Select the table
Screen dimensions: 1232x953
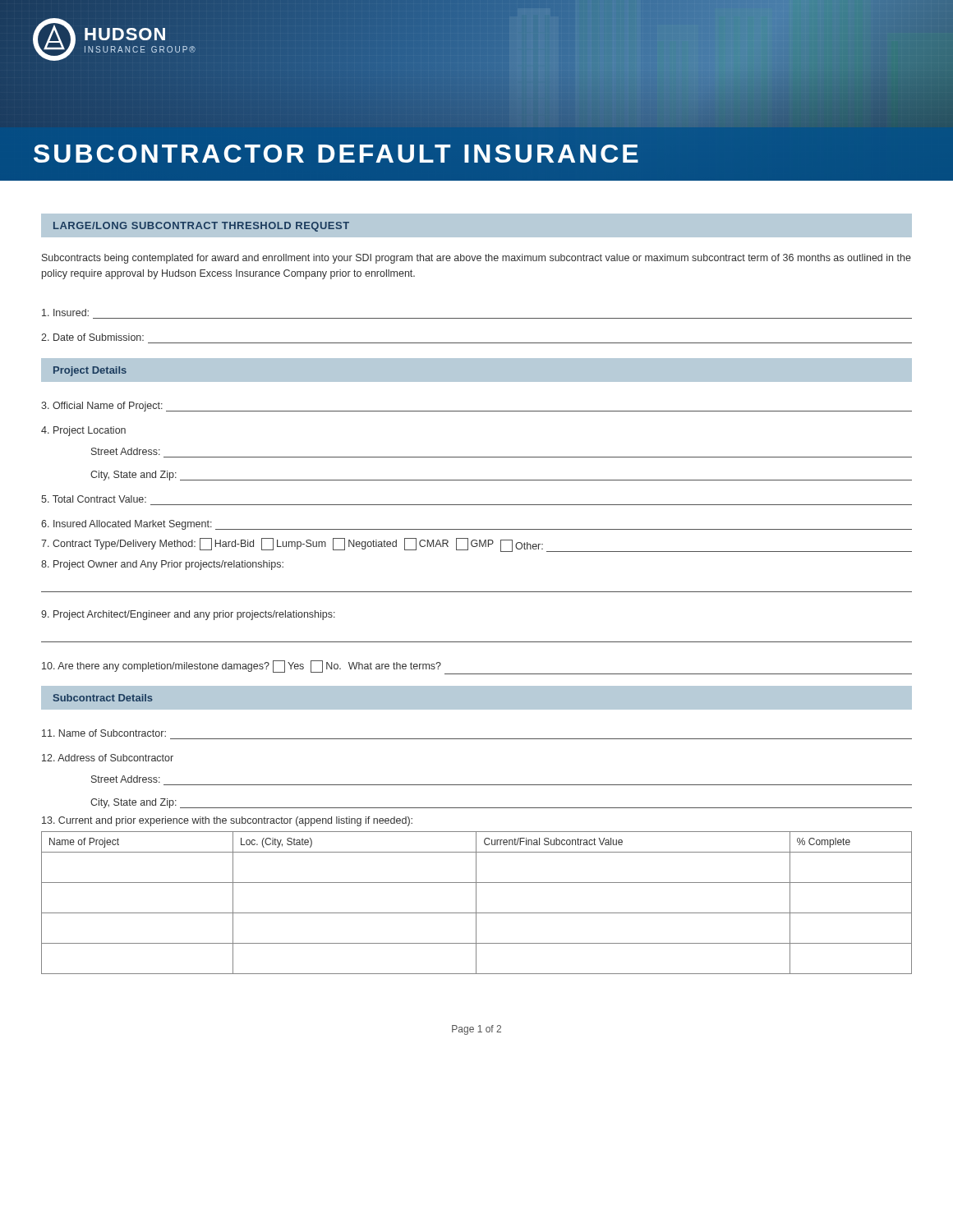click(476, 902)
